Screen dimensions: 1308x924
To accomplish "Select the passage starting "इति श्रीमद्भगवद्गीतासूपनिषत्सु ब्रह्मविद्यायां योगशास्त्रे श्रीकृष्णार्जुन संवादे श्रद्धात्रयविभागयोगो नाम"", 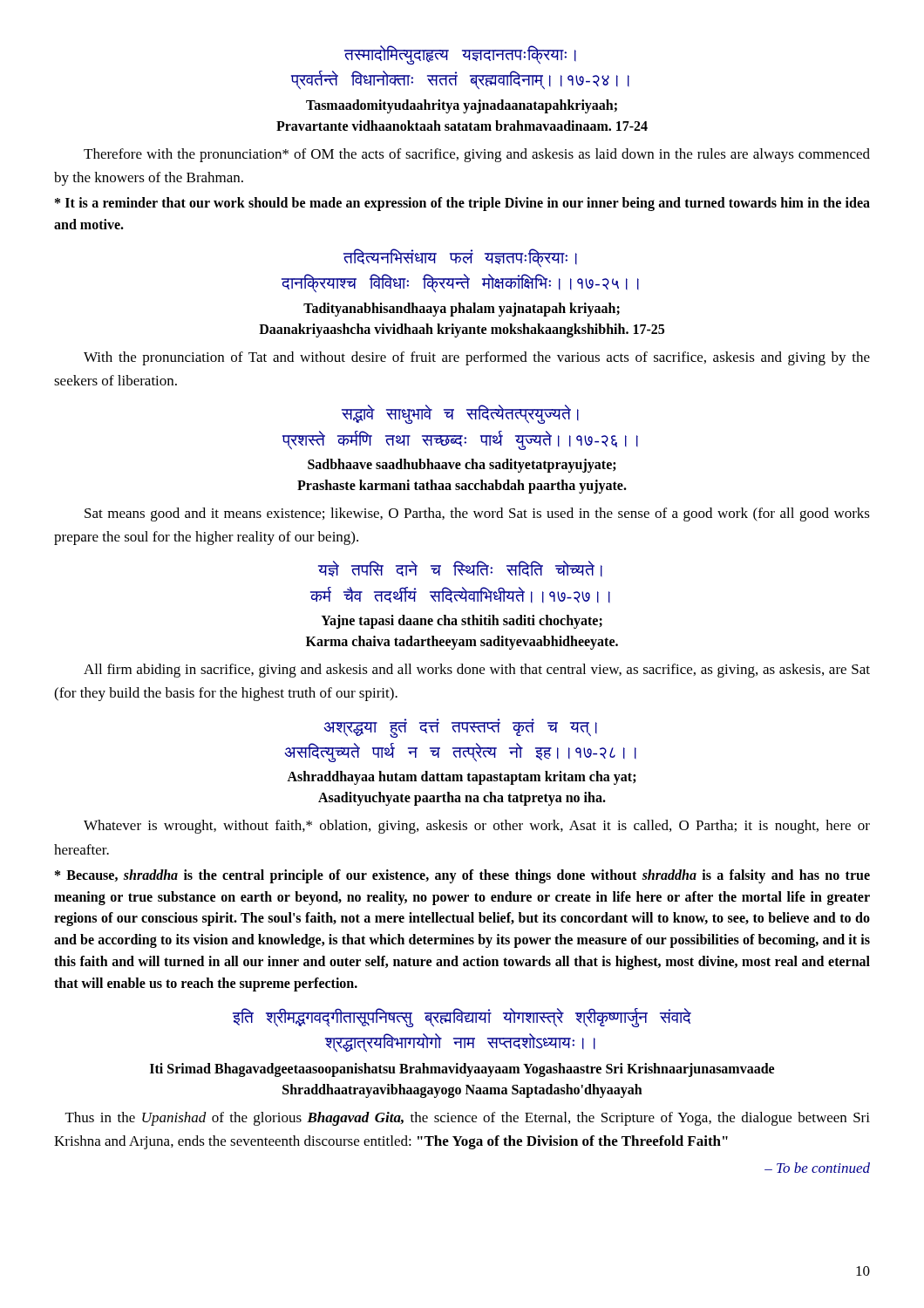I will point(462,1053).
